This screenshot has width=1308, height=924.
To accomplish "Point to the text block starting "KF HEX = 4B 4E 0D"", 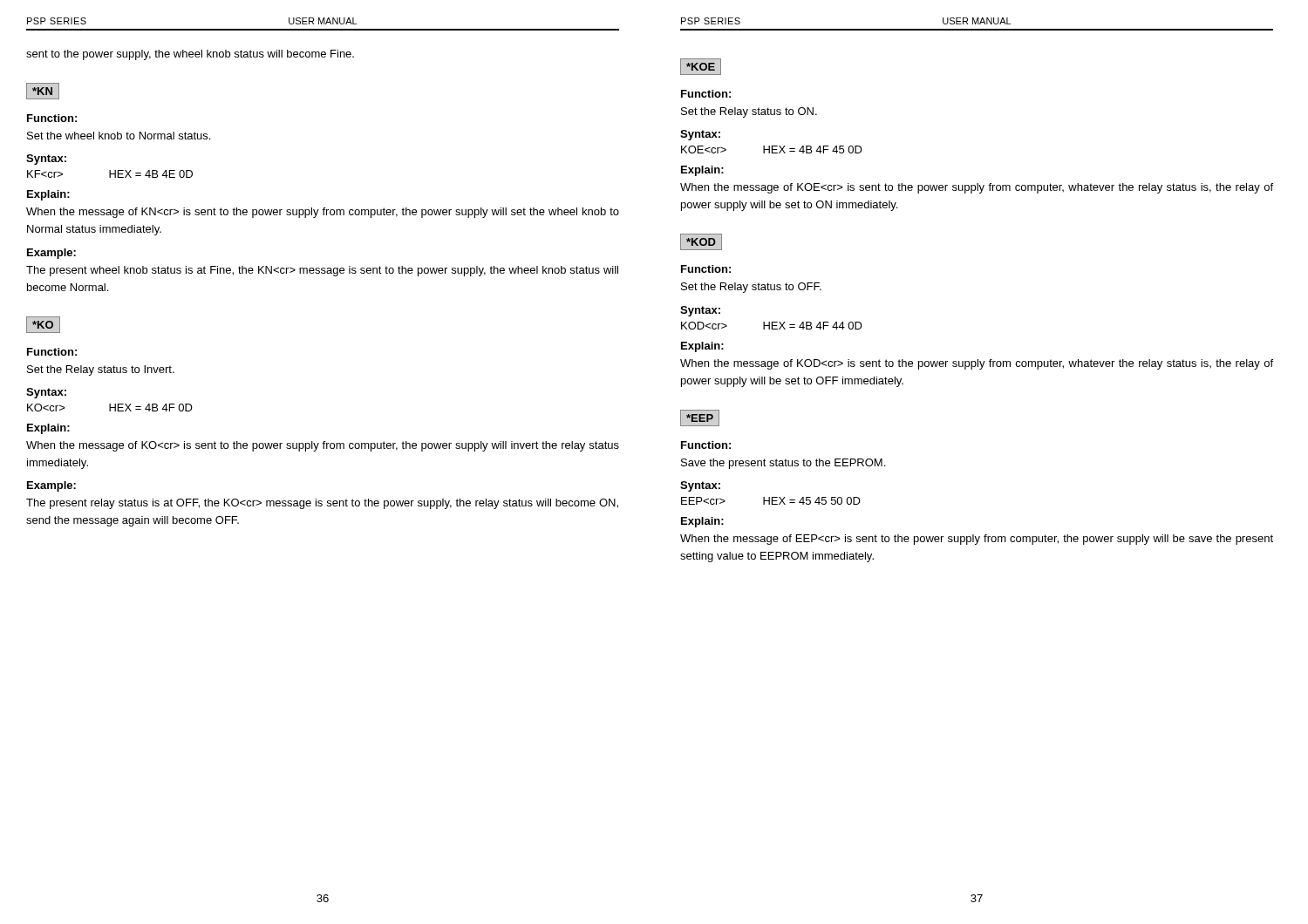I will pyautogui.click(x=110, y=174).
